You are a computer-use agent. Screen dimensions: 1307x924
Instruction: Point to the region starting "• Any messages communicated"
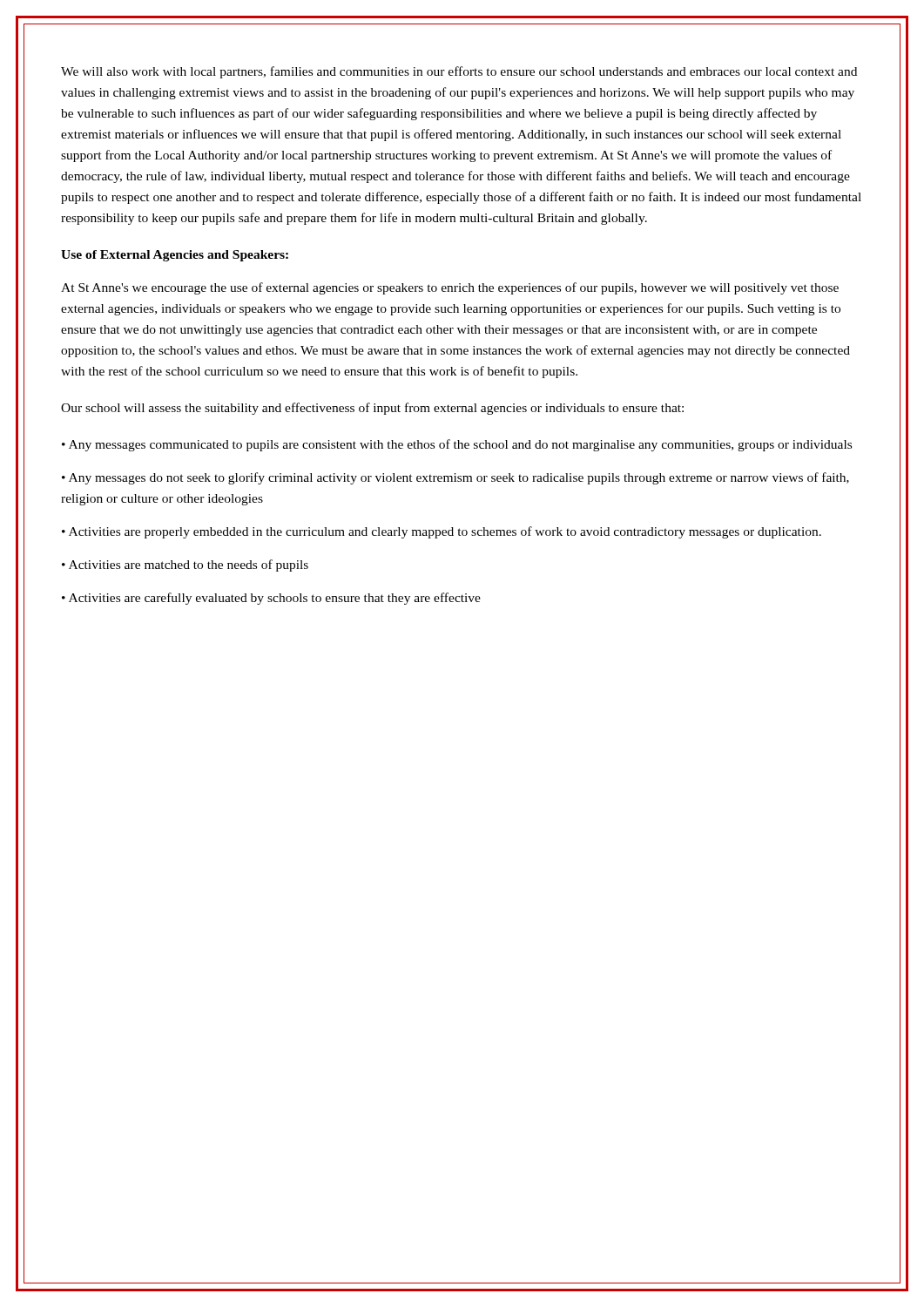pos(457,444)
